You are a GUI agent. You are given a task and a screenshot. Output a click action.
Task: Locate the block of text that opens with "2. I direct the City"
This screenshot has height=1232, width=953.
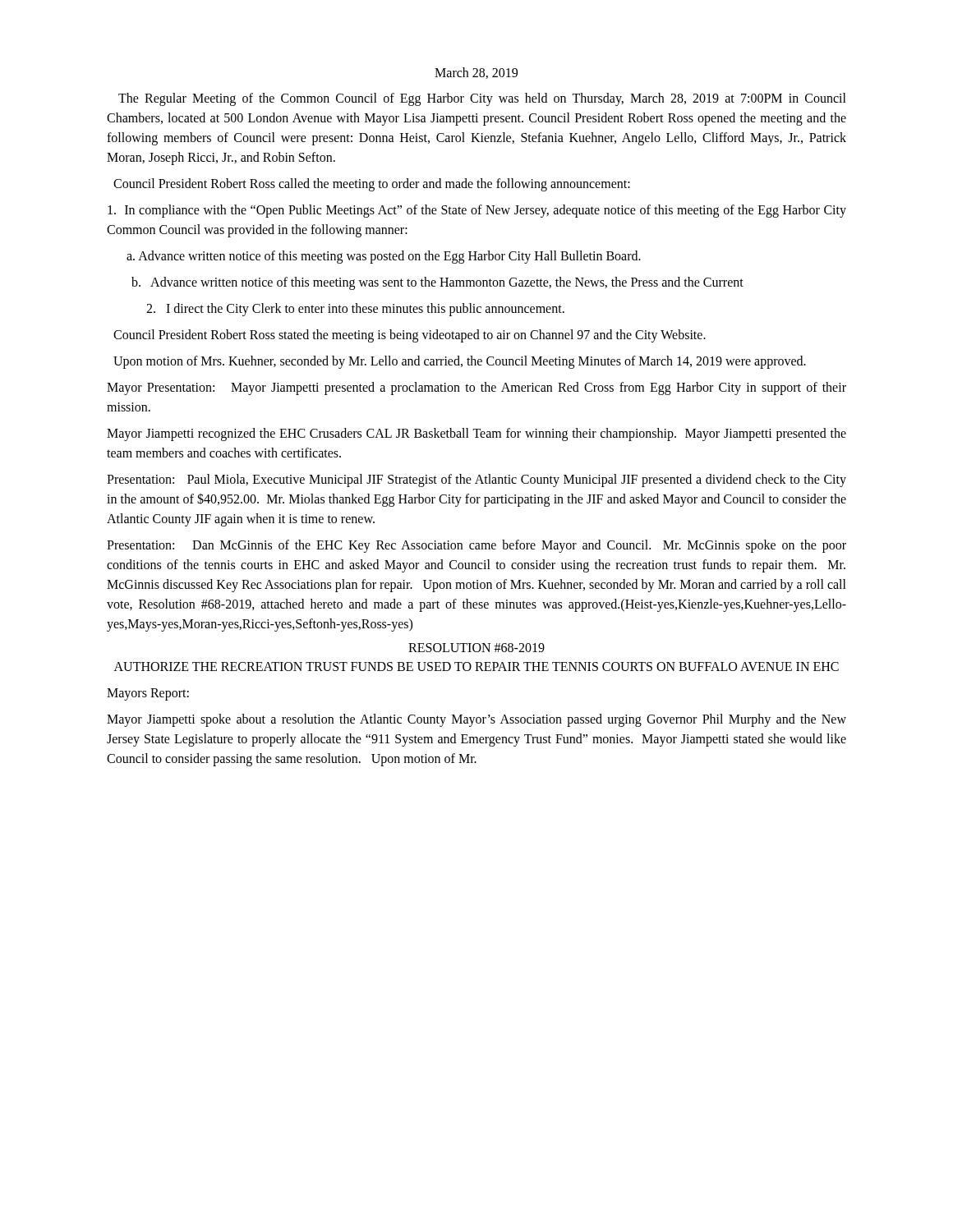coord(496,309)
